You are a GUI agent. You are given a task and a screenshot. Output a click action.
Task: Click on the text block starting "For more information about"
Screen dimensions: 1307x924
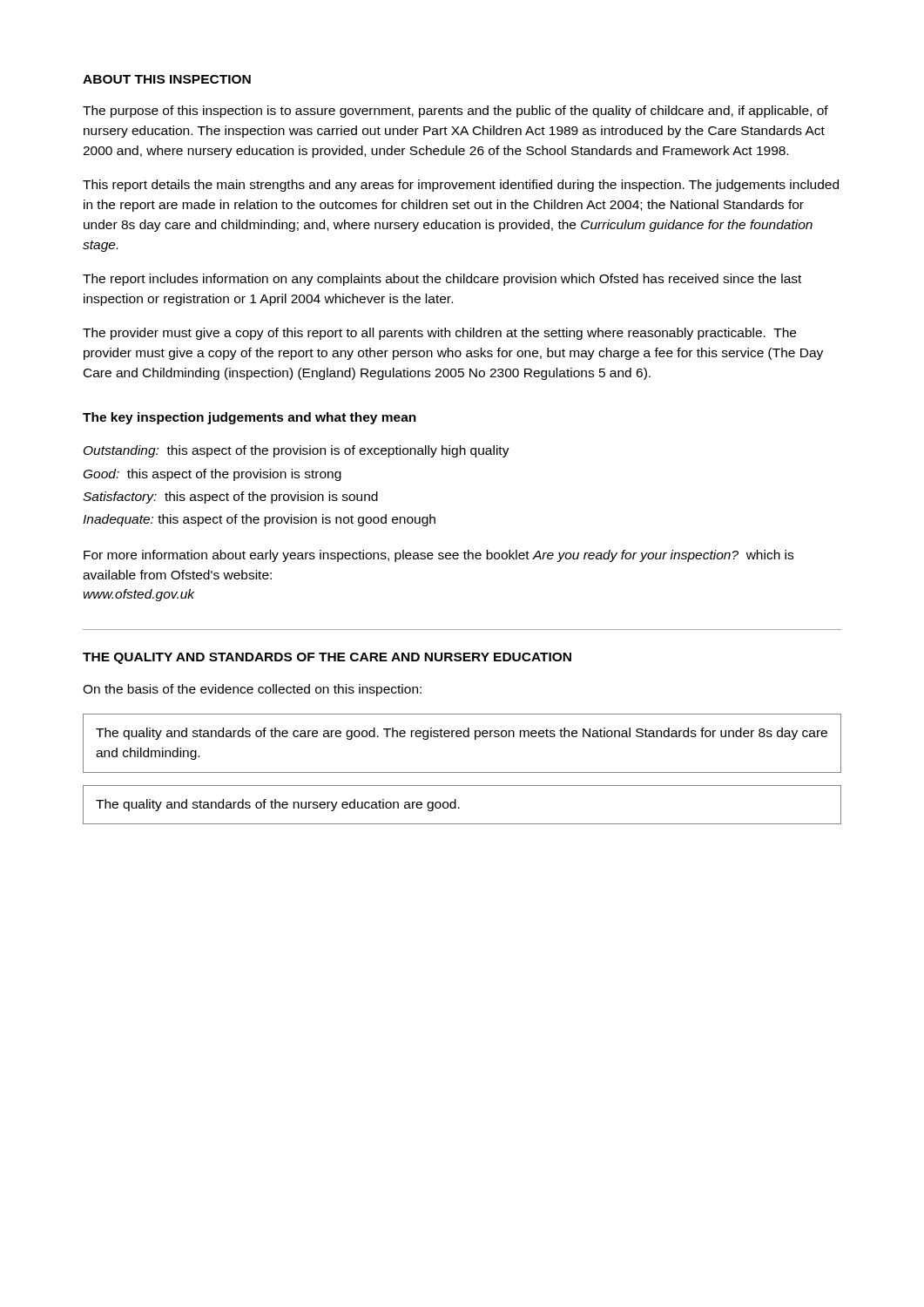pyautogui.click(x=438, y=556)
